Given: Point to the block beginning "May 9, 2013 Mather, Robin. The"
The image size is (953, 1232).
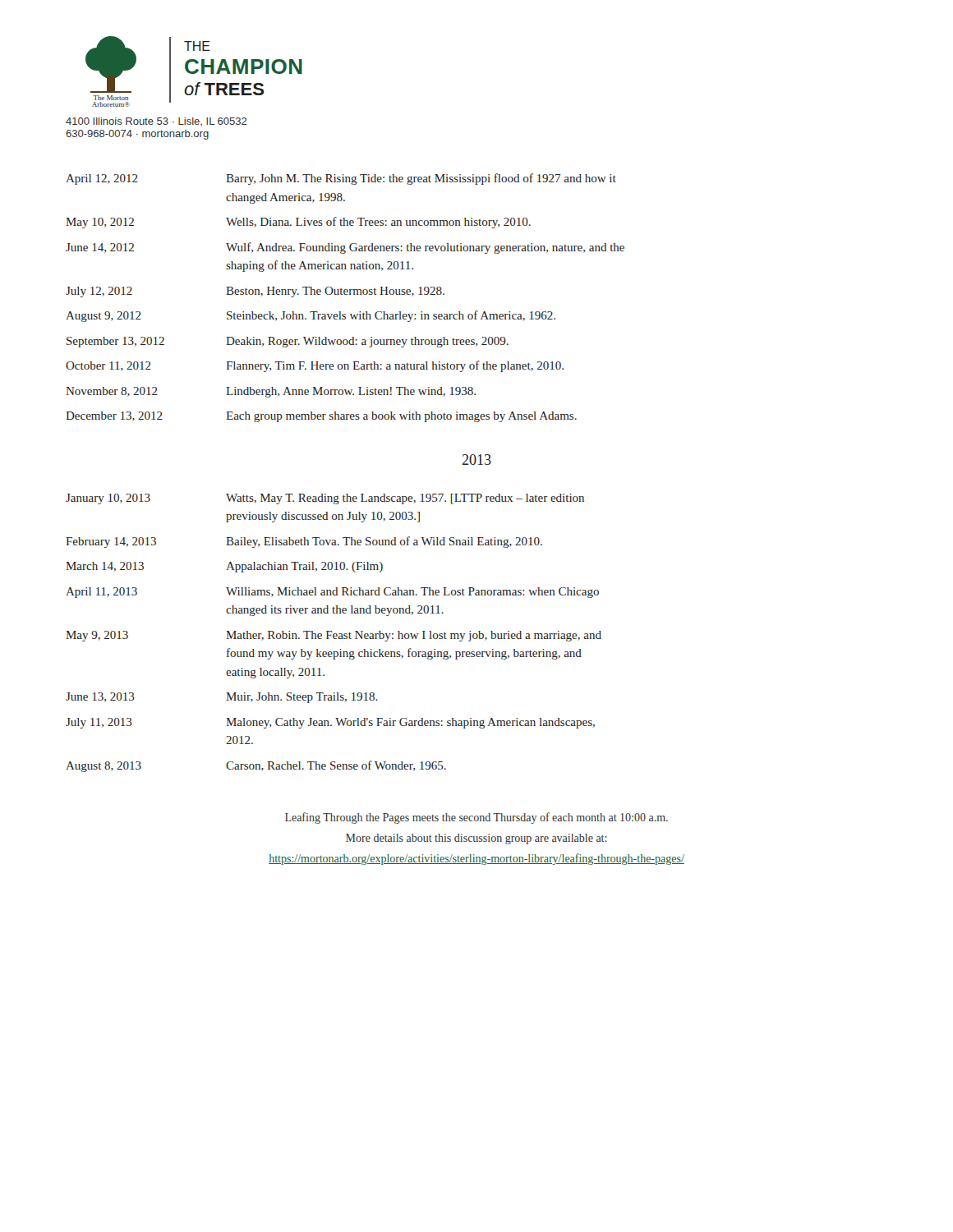Looking at the screenshot, I should [x=476, y=653].
